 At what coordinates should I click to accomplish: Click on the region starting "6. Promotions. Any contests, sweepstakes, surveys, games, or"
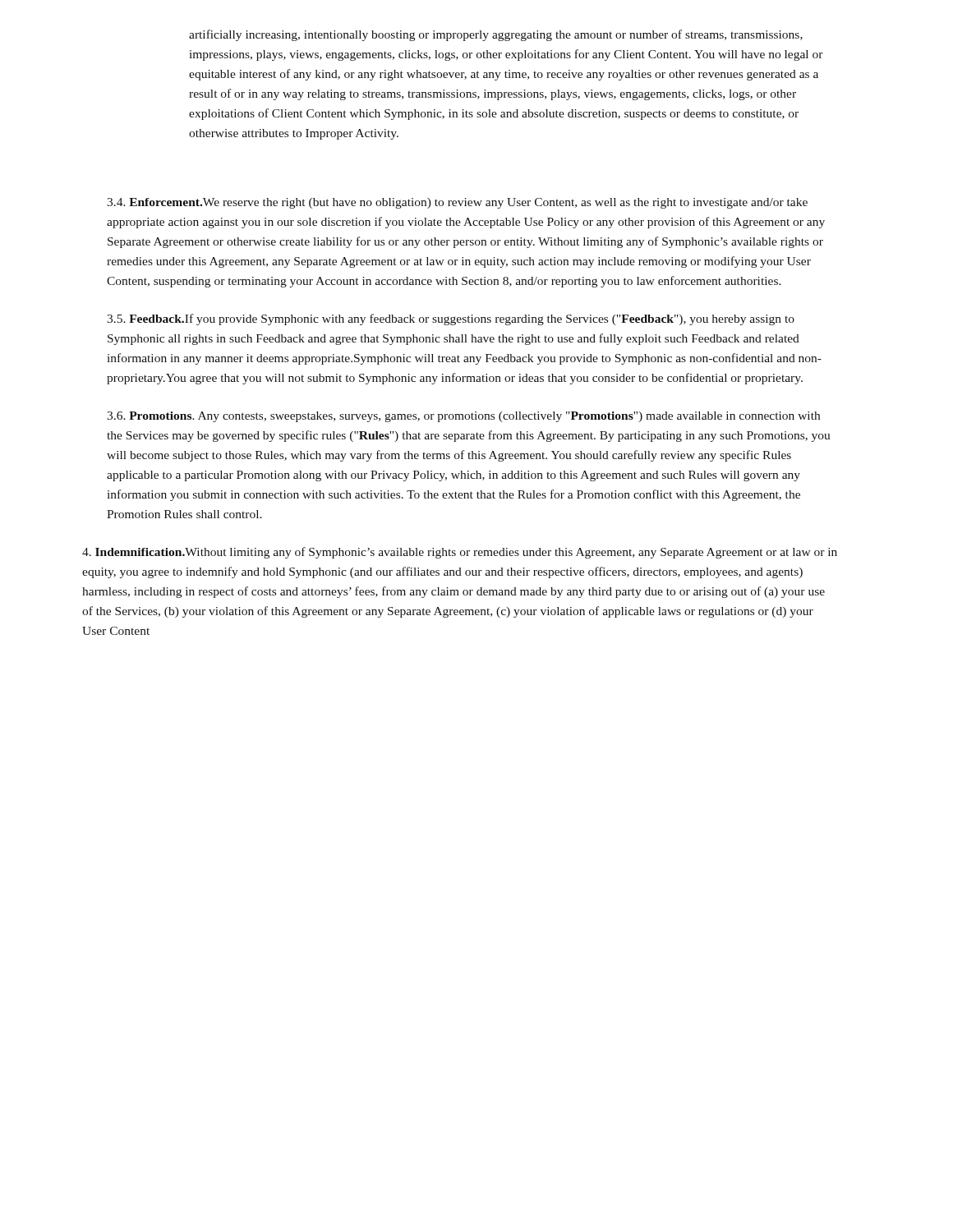(x=472, y=465)
